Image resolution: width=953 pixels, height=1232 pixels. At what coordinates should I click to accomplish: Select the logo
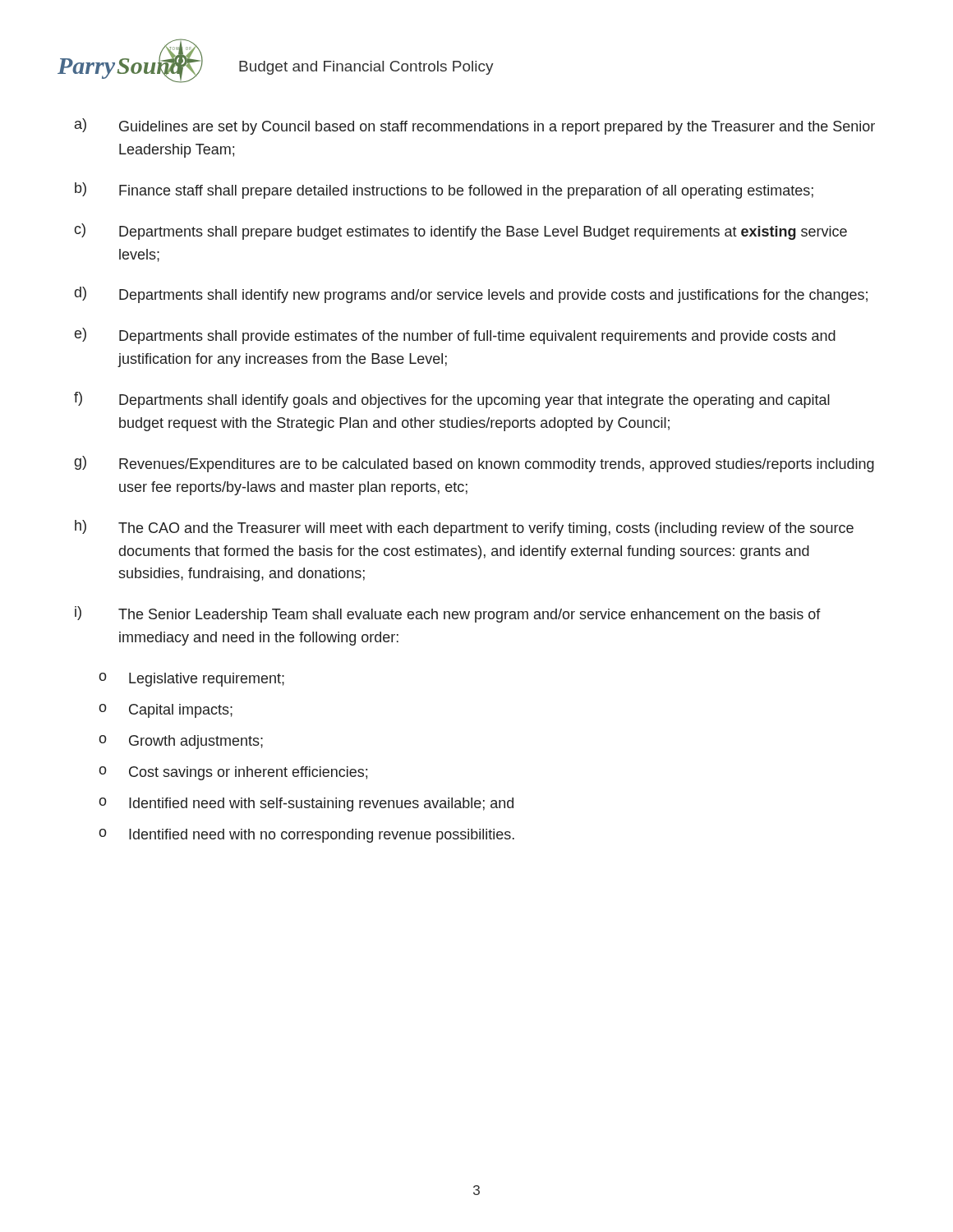(x=136, y=62)
